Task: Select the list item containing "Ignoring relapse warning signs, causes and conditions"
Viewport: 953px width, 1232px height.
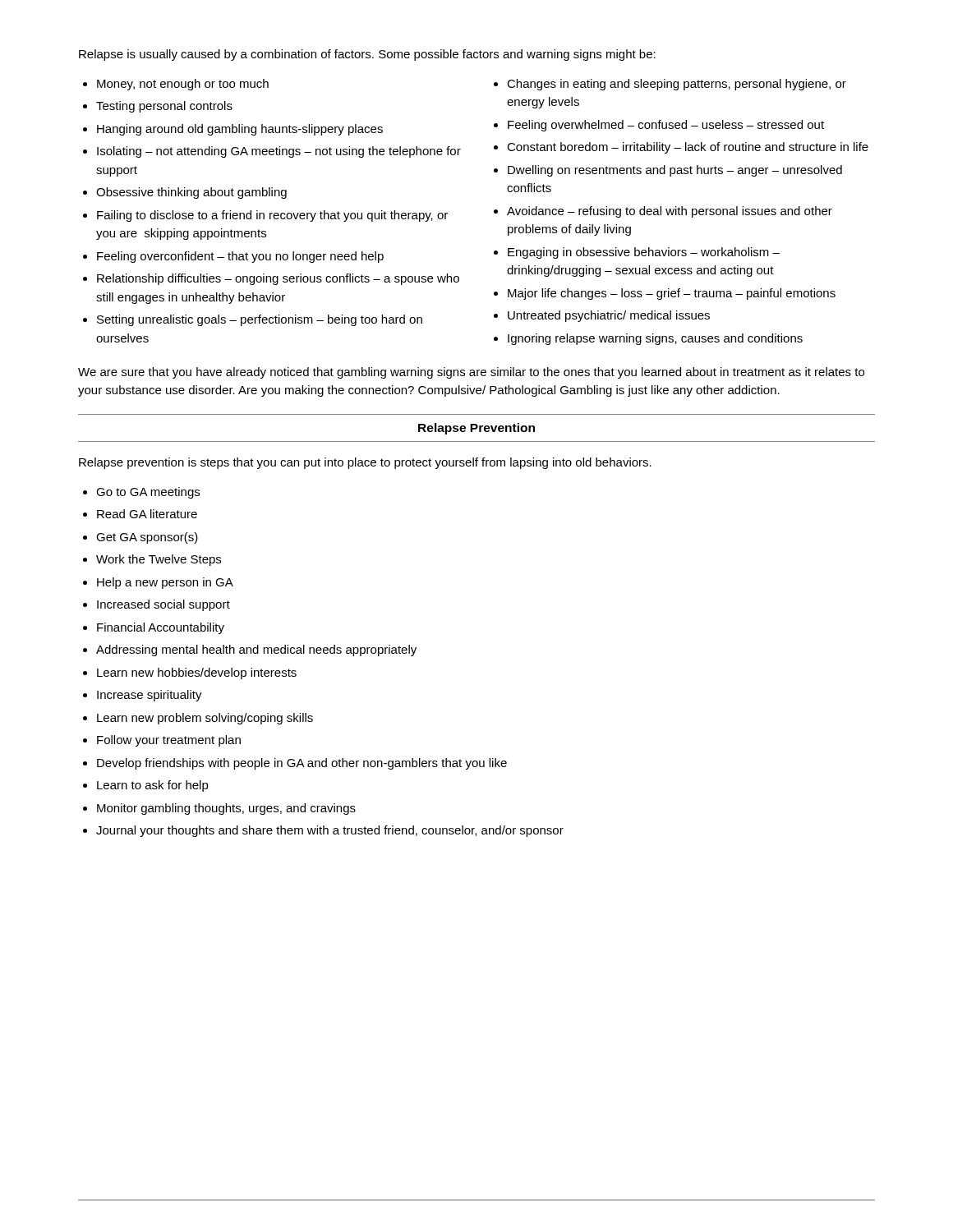Action: (x=655, y=338)
